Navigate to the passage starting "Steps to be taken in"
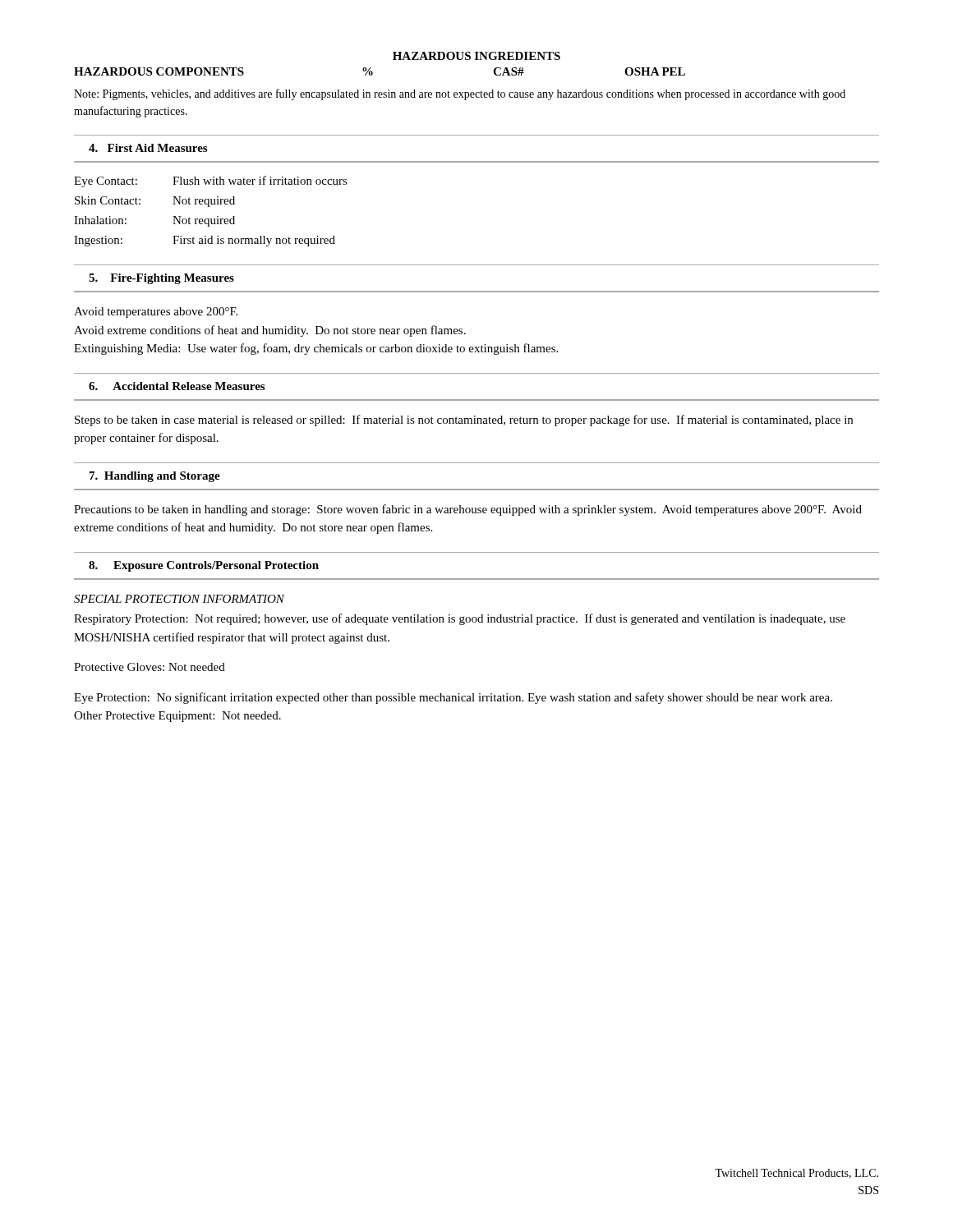 point(464,429)
